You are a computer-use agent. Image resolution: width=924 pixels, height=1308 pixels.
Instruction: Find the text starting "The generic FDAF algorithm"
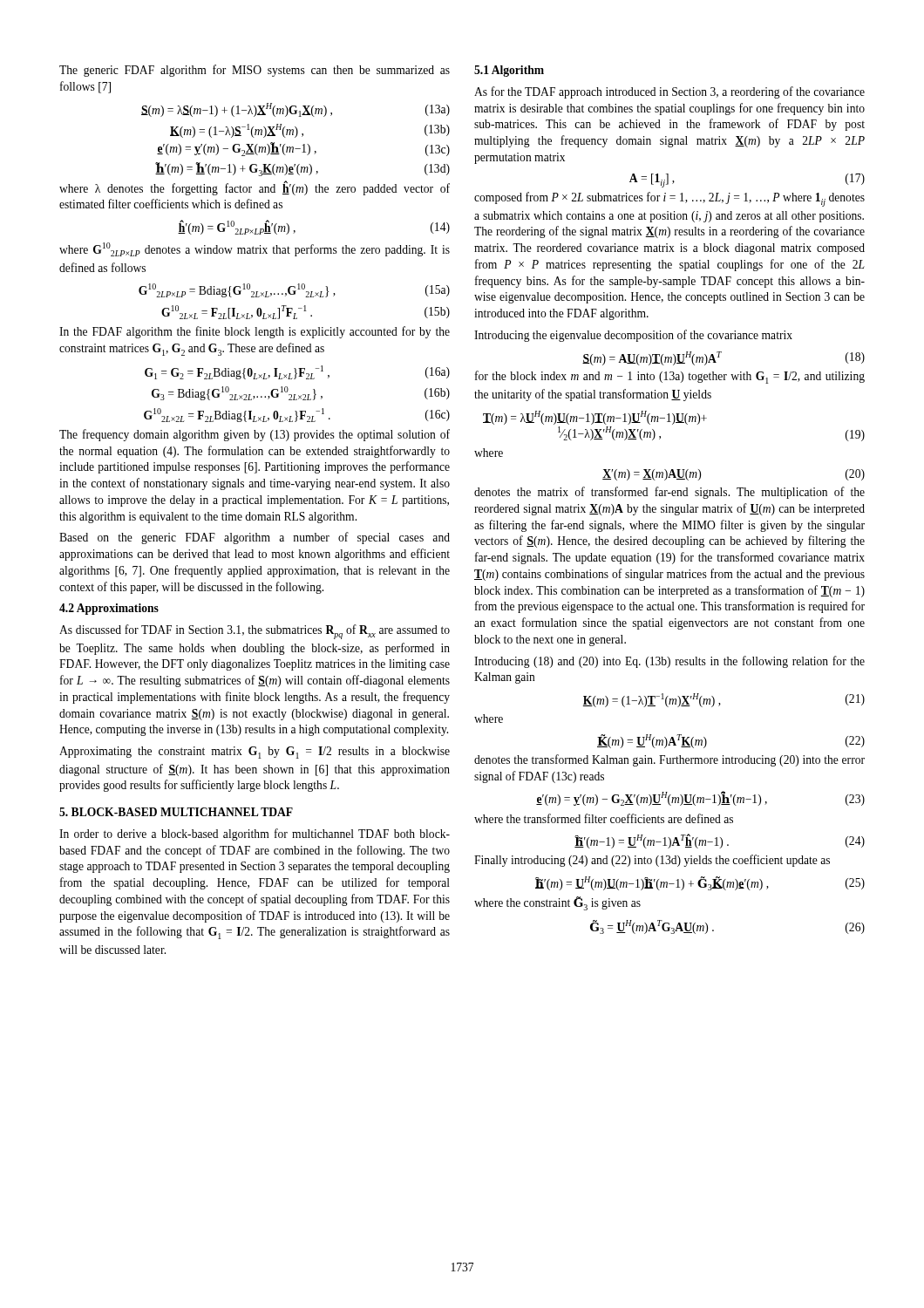pos(255,79)
